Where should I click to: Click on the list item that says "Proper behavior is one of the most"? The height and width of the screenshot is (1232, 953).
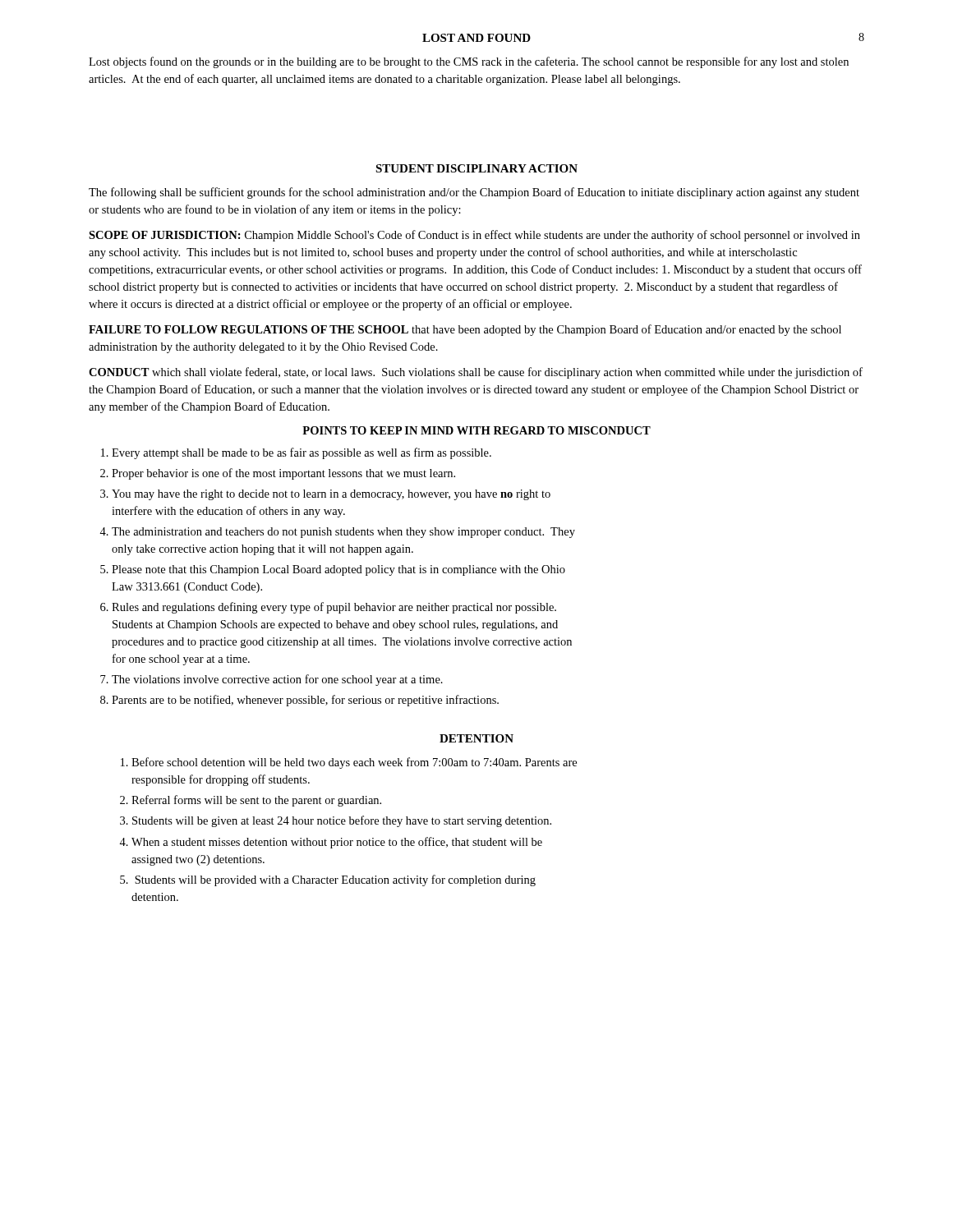click(283, 474)
